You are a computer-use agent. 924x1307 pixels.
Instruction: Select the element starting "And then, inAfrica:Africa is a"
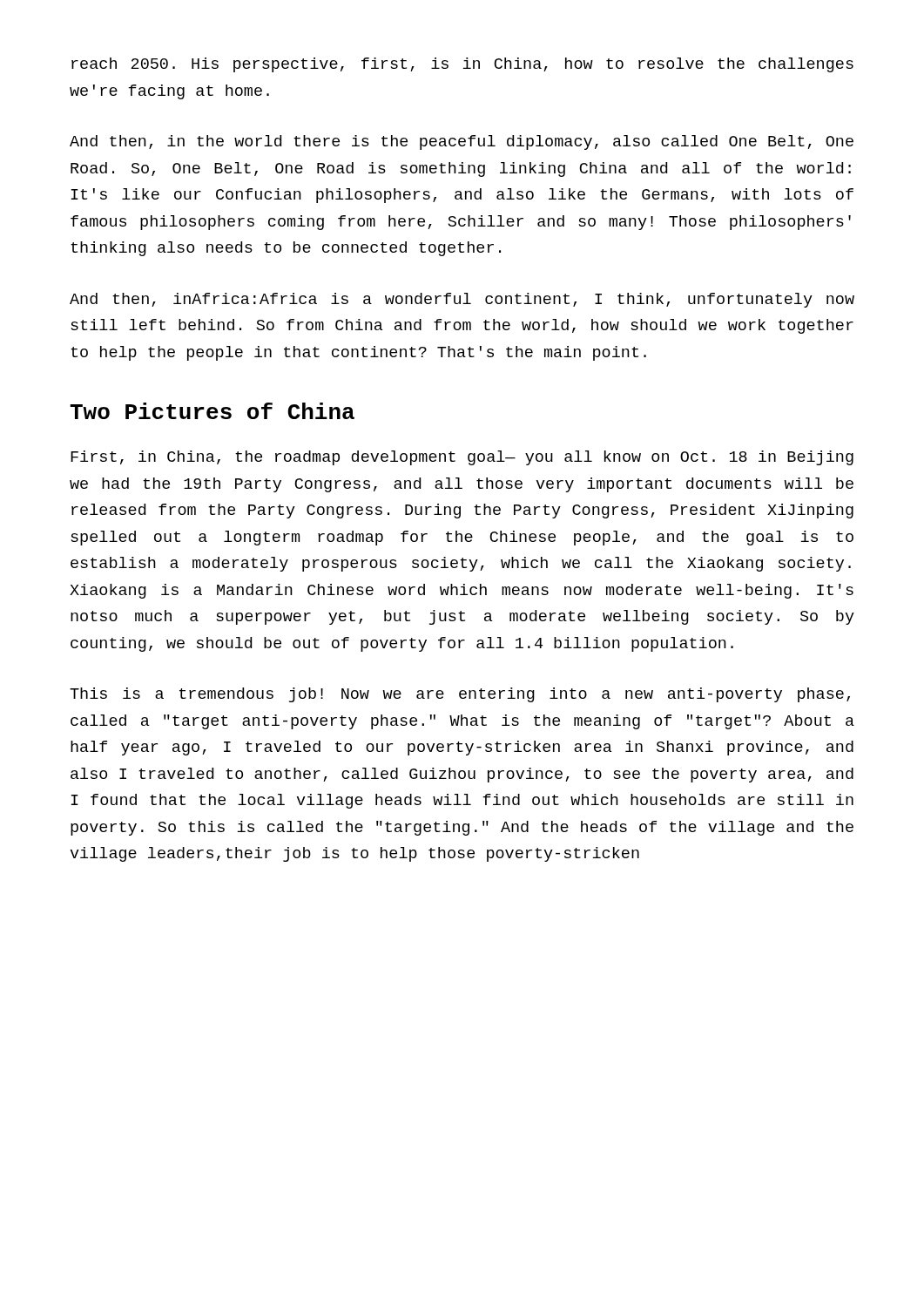[462, 326]
